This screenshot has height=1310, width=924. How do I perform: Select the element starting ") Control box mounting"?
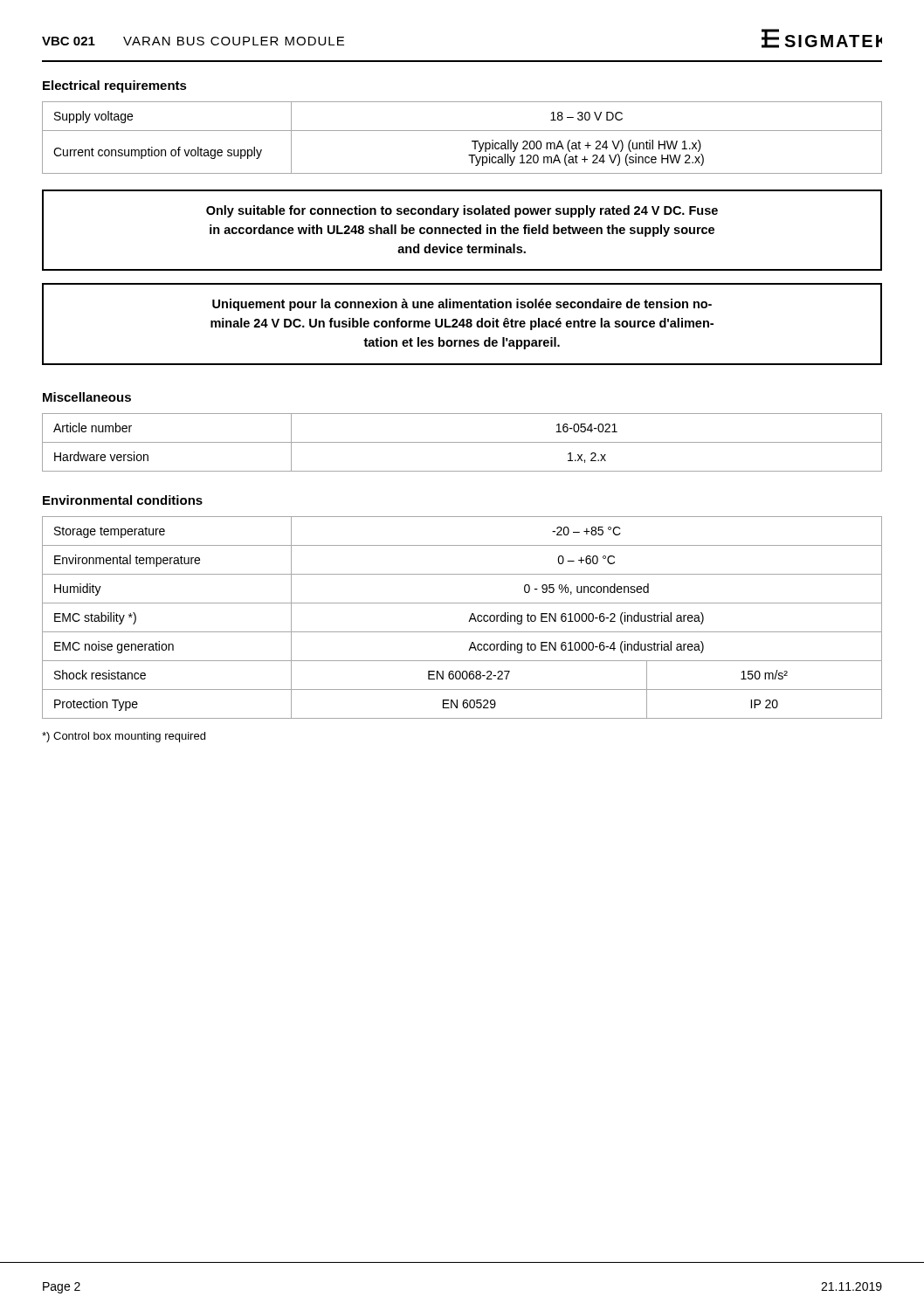tap(124, 735)
